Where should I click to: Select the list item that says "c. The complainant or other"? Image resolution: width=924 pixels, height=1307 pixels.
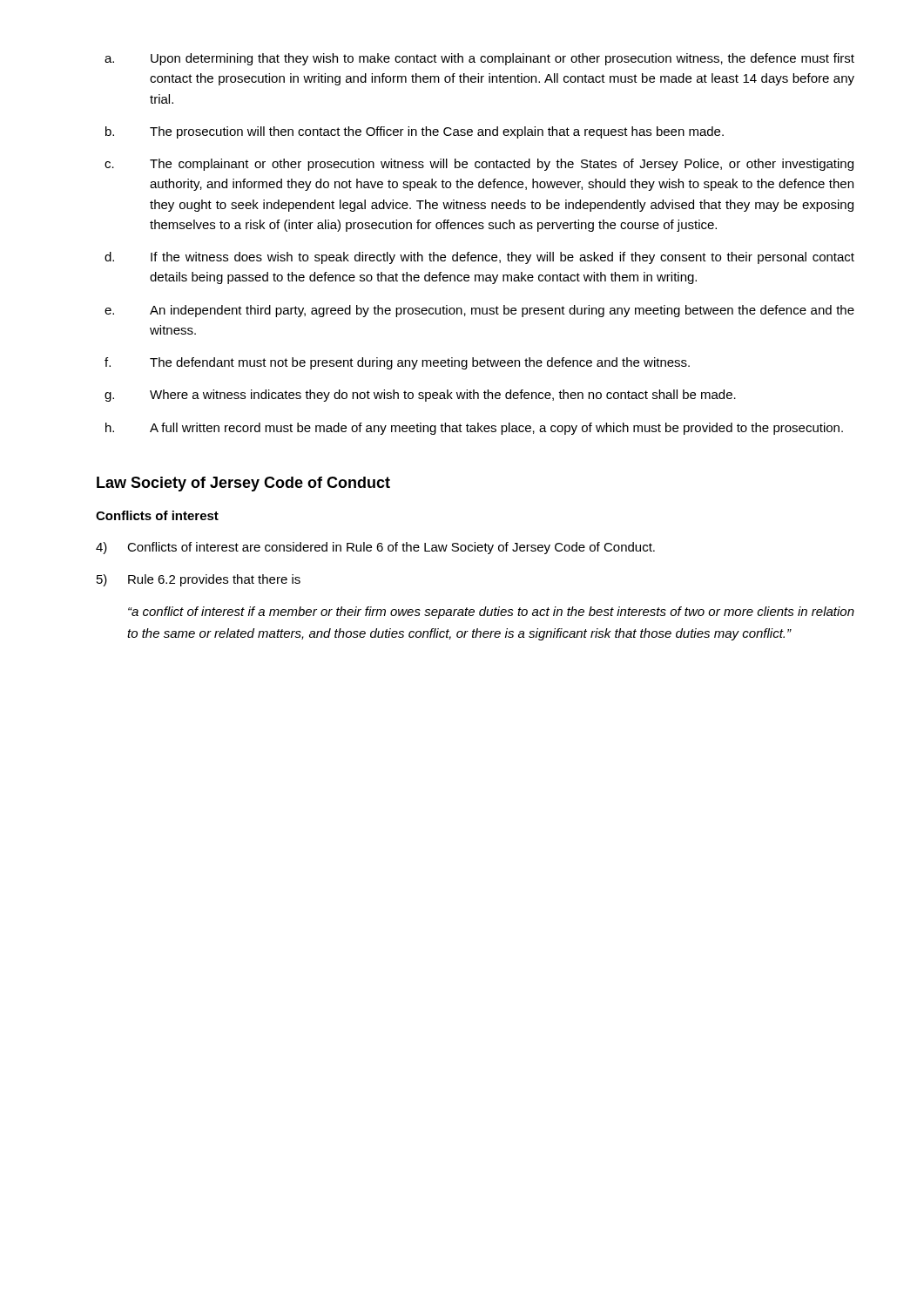tap(475, 194)
